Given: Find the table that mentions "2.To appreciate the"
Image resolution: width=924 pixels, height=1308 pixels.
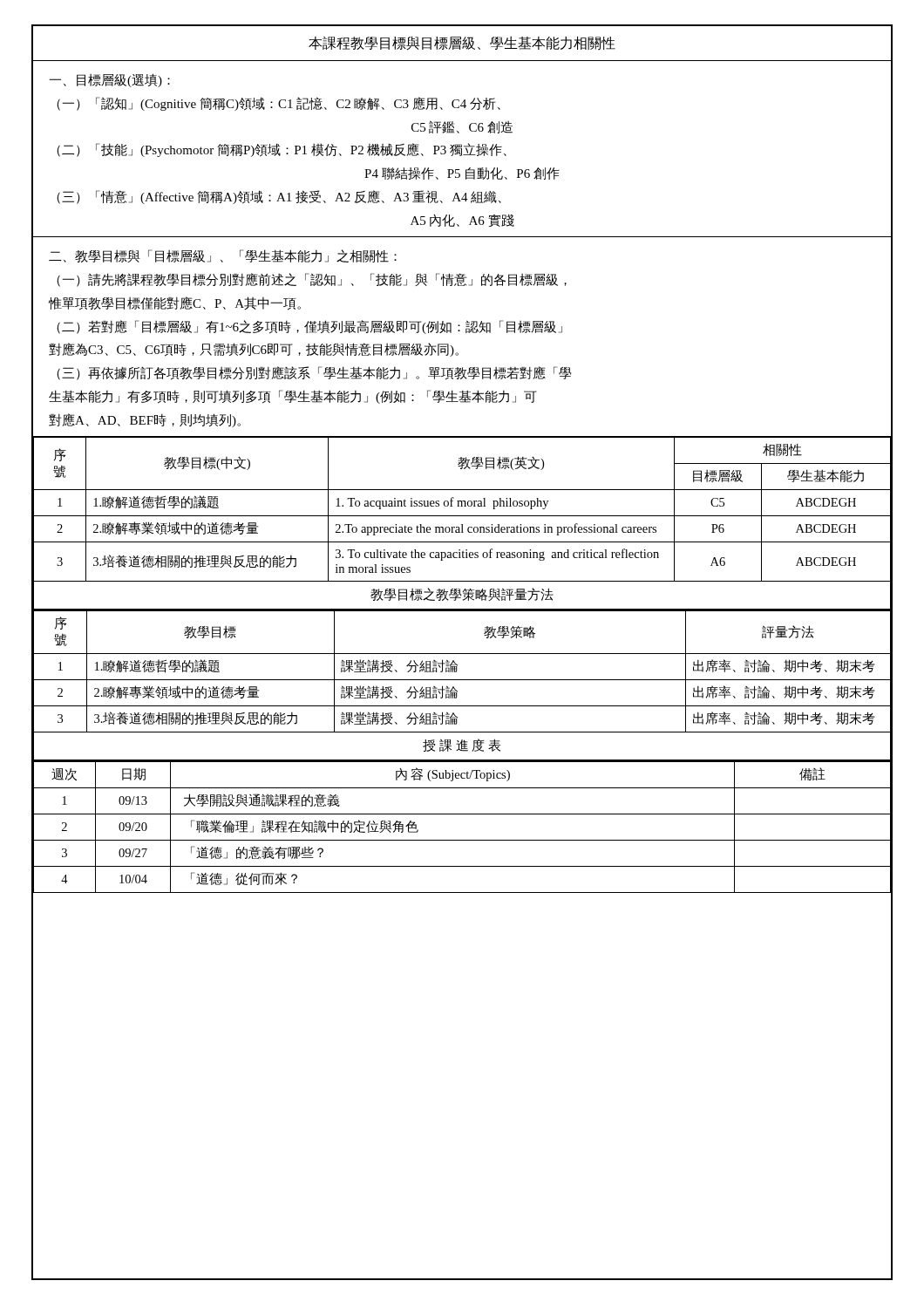Looking at the screenshot, I should (x=462, y=524).
